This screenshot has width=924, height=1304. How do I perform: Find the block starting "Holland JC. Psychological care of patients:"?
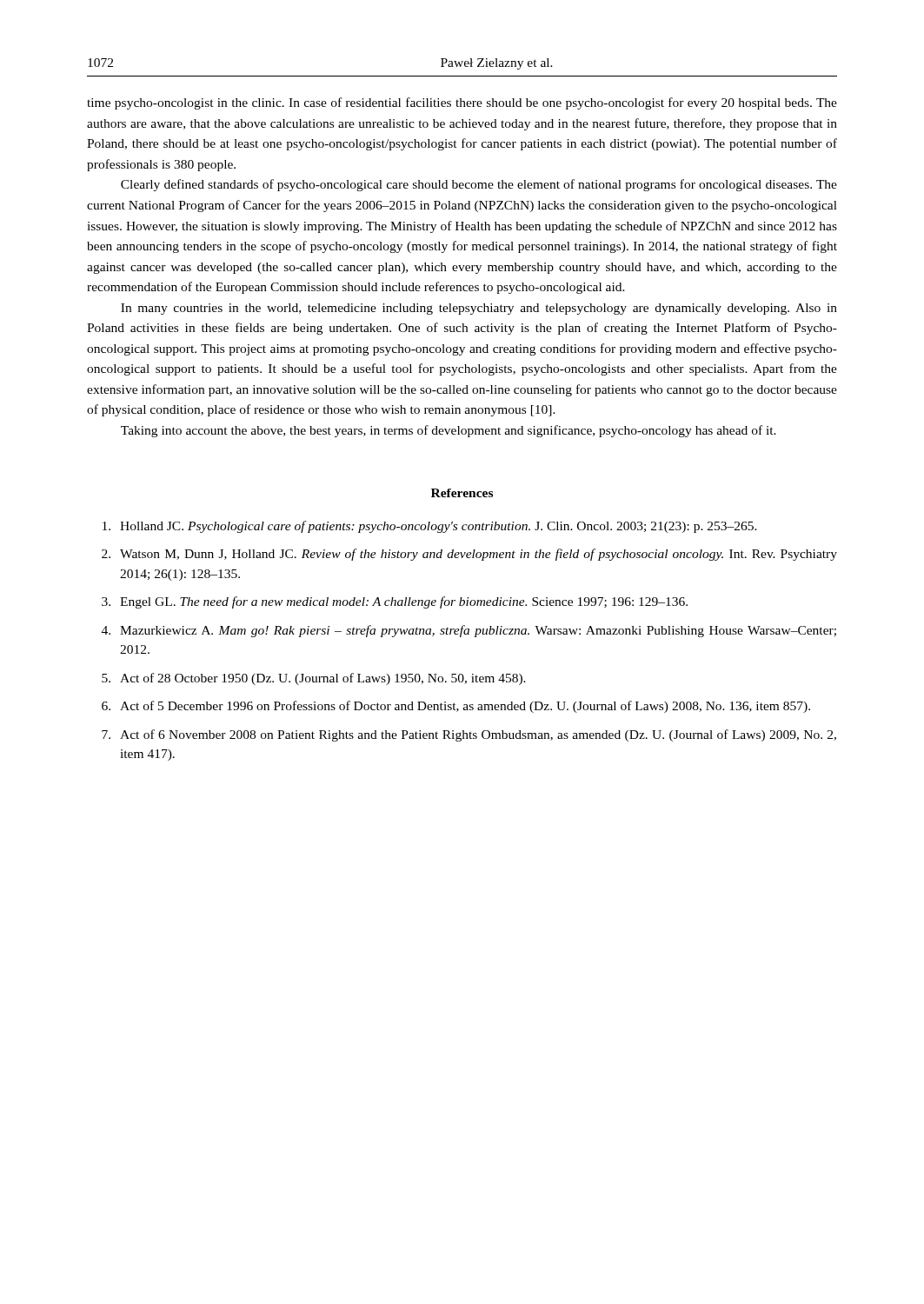462,526
